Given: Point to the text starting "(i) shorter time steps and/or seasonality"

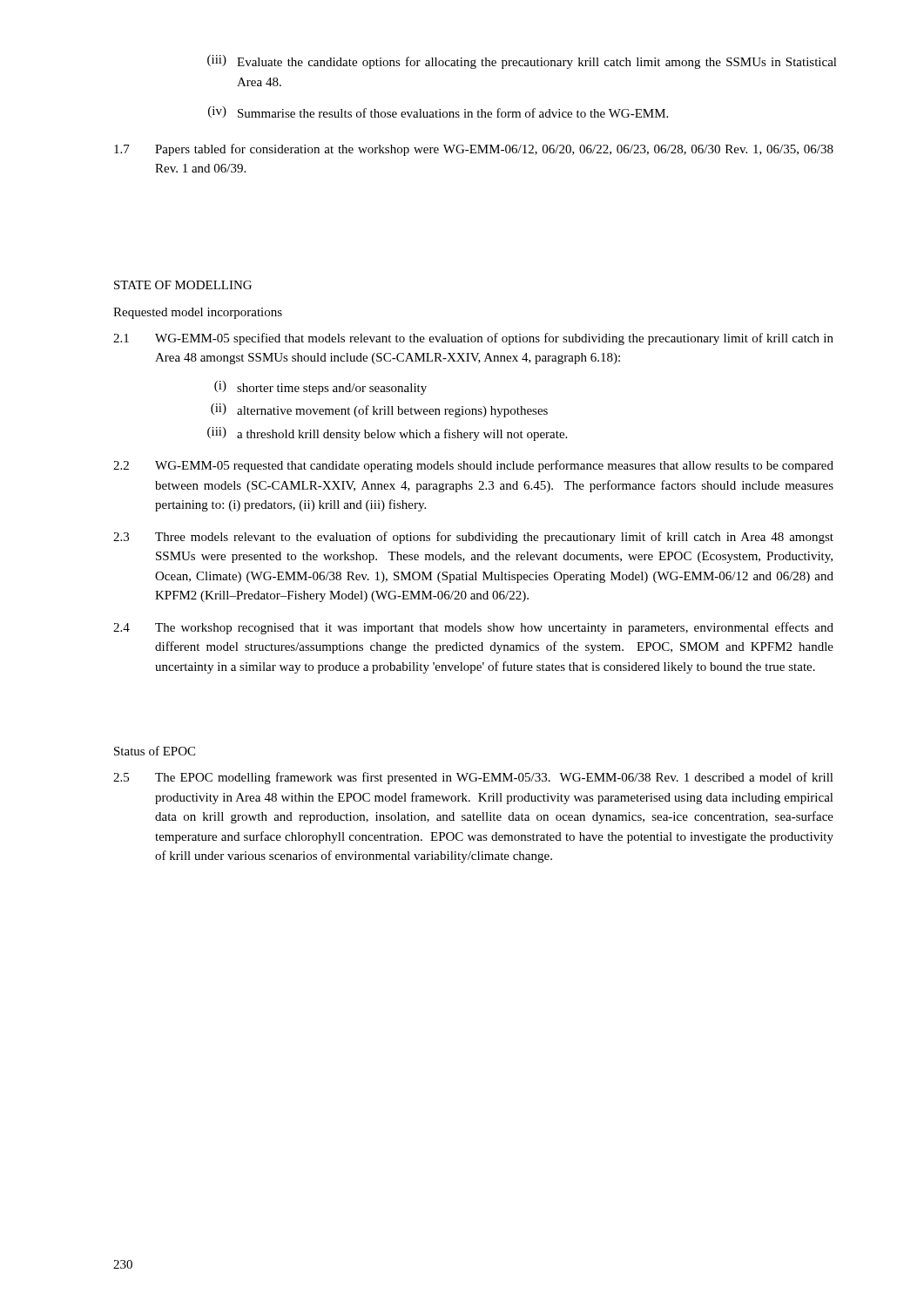Looking at the screenshot, I should pyautogui.click(x=320, y=388).
